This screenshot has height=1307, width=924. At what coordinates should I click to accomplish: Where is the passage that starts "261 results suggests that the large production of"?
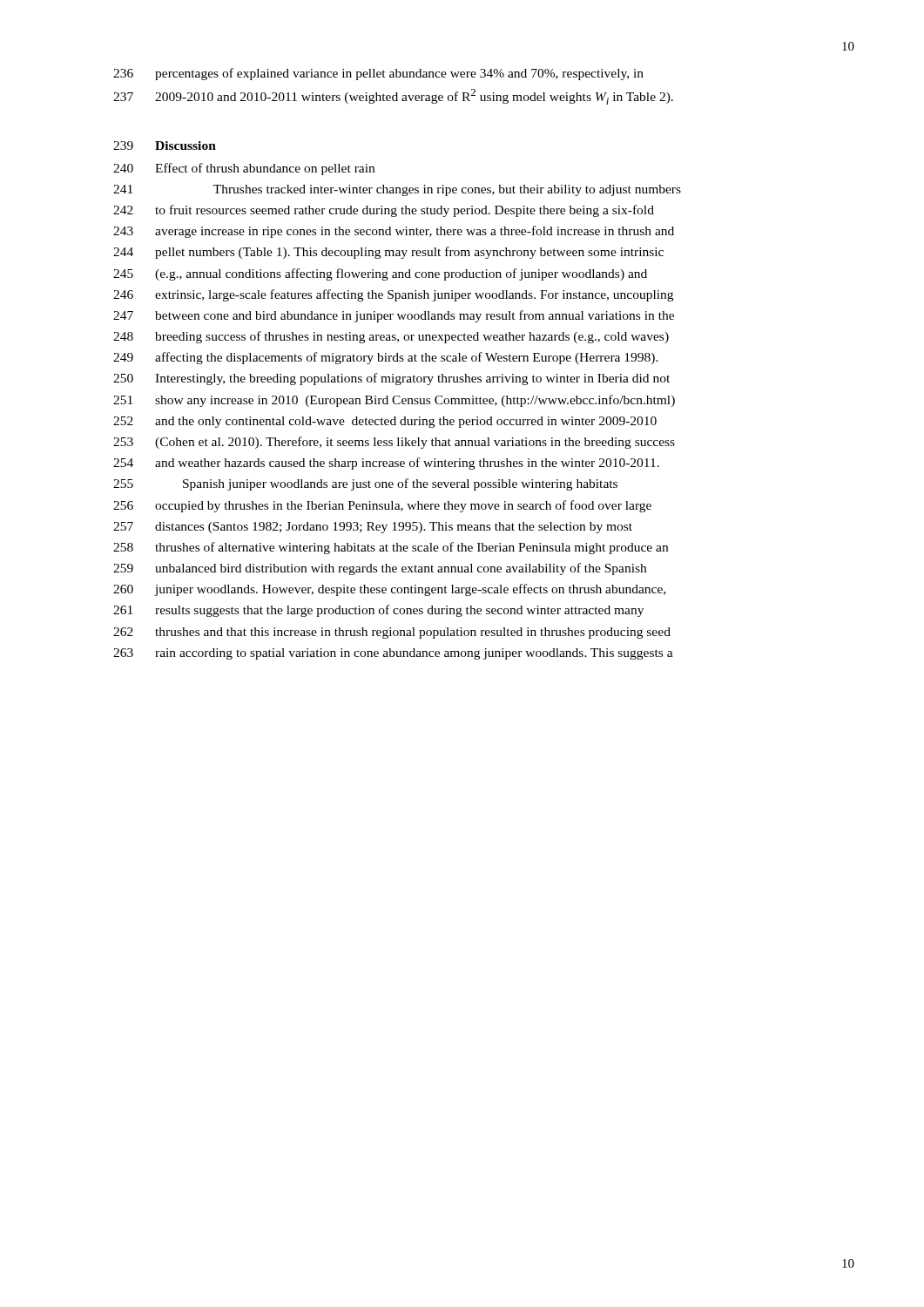pos(484,610)
